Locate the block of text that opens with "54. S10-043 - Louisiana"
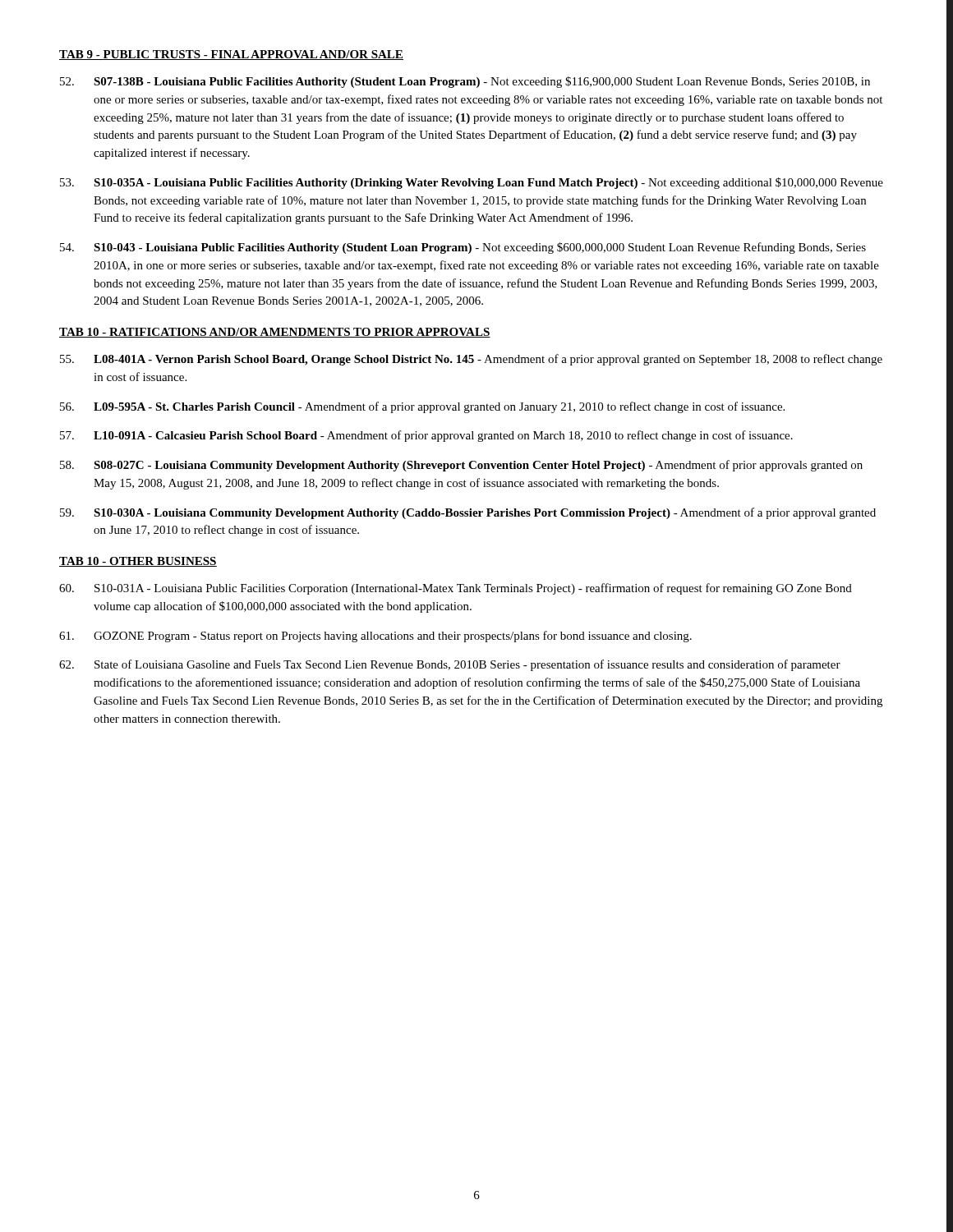This screenshot has width=953, height=1232. click(x=473, y=275)
